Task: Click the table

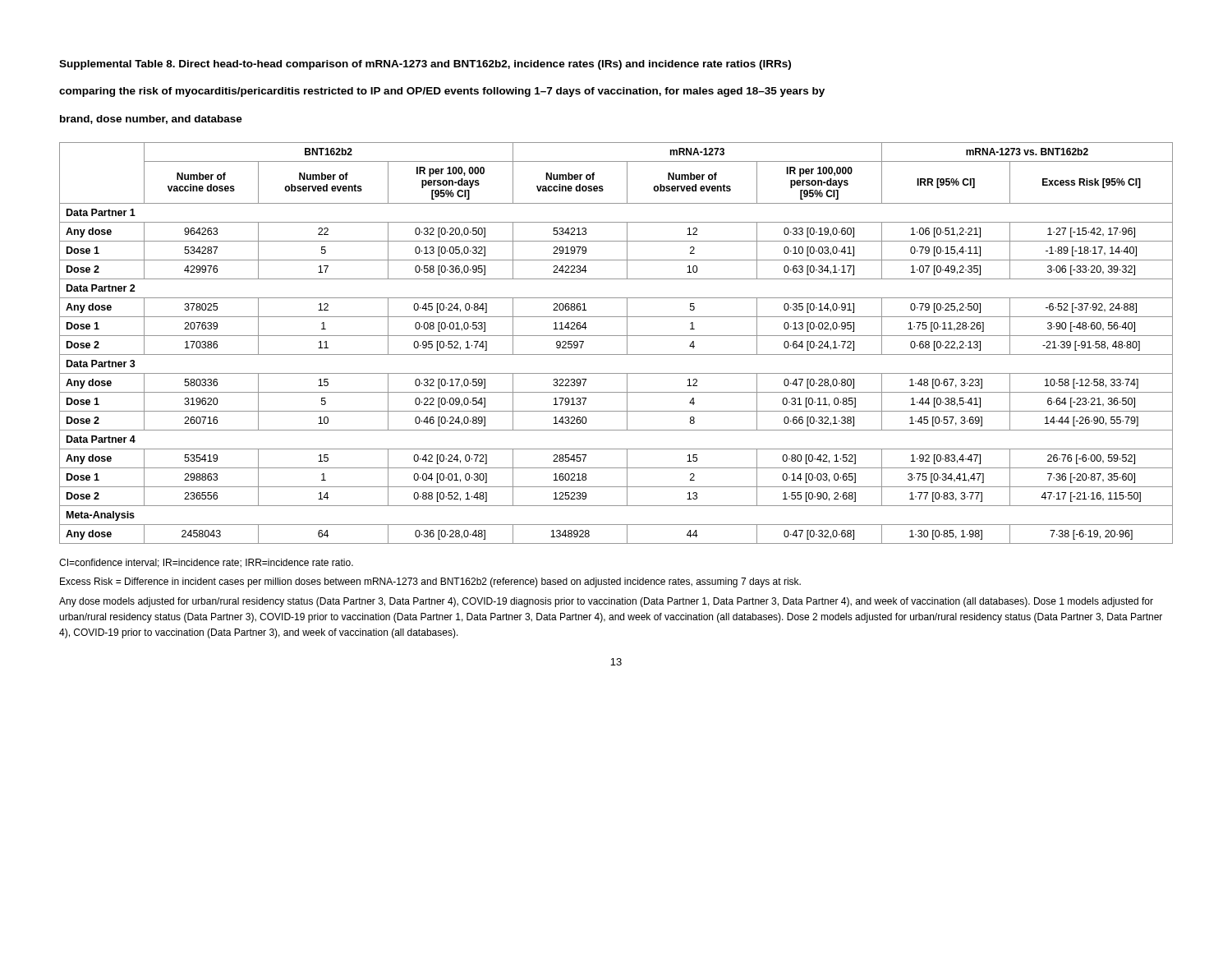Action: (x=616, y=343)
